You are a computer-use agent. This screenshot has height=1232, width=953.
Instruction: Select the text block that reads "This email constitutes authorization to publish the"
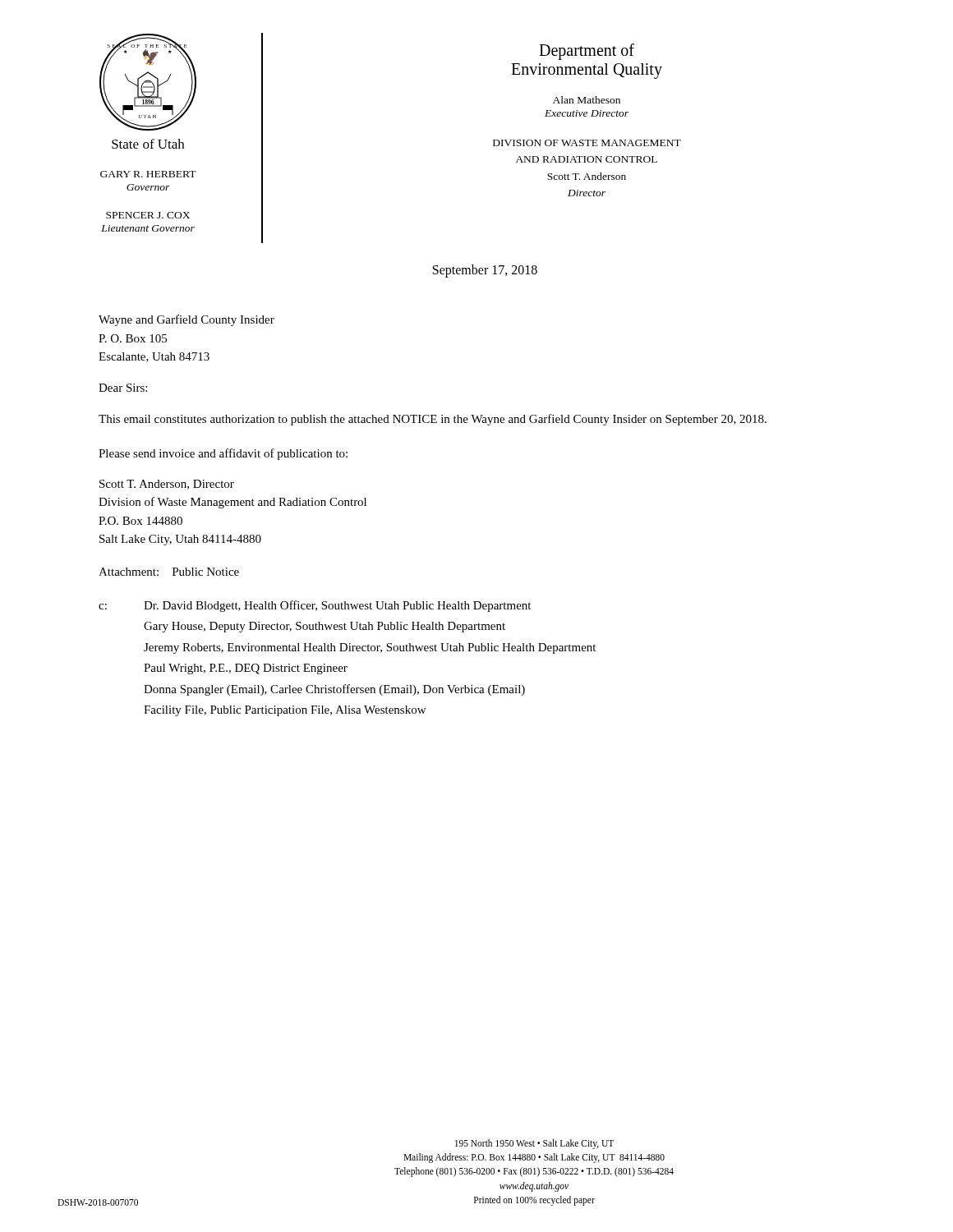point(433,418)
